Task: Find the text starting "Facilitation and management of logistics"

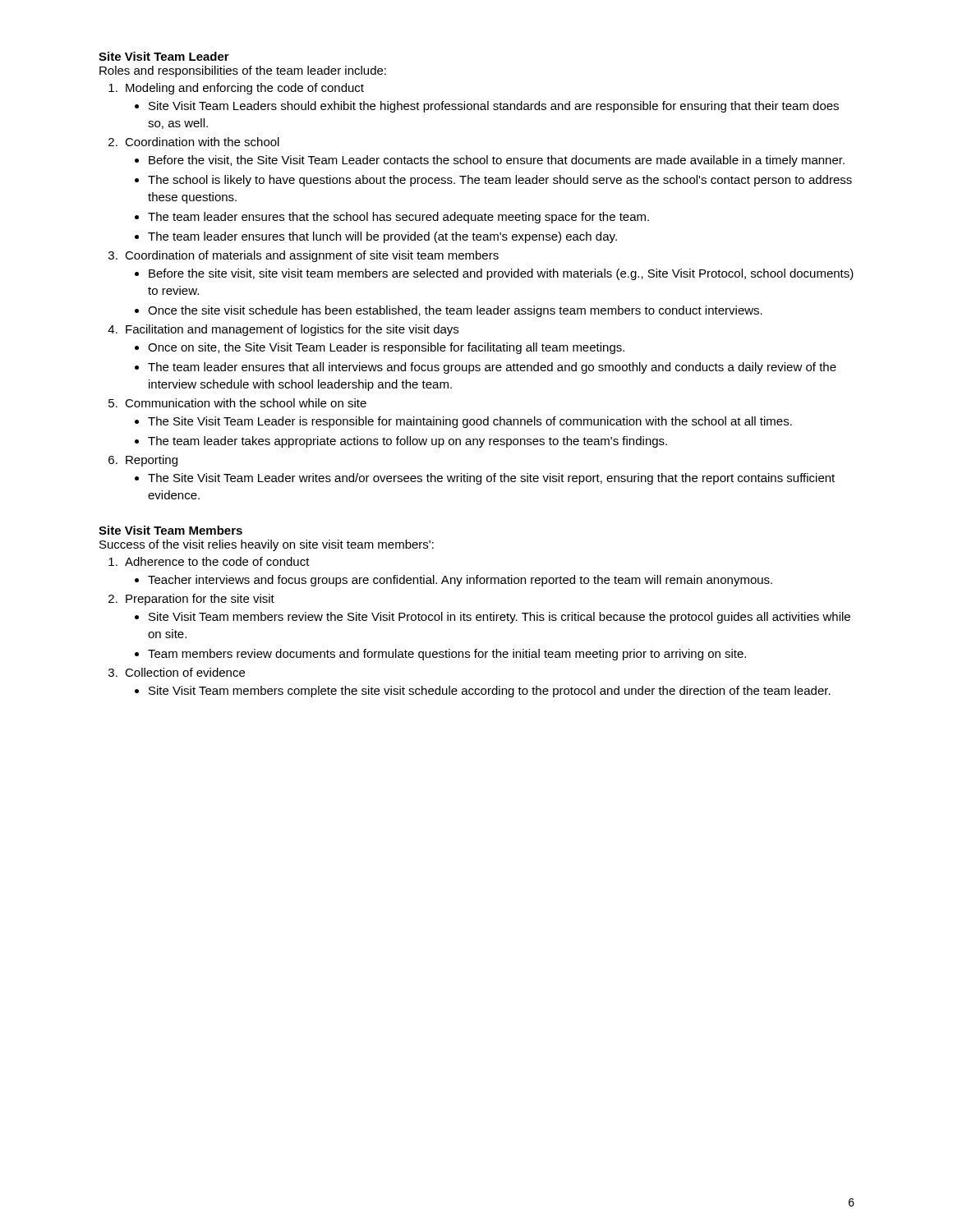Action: pos(490,357)
